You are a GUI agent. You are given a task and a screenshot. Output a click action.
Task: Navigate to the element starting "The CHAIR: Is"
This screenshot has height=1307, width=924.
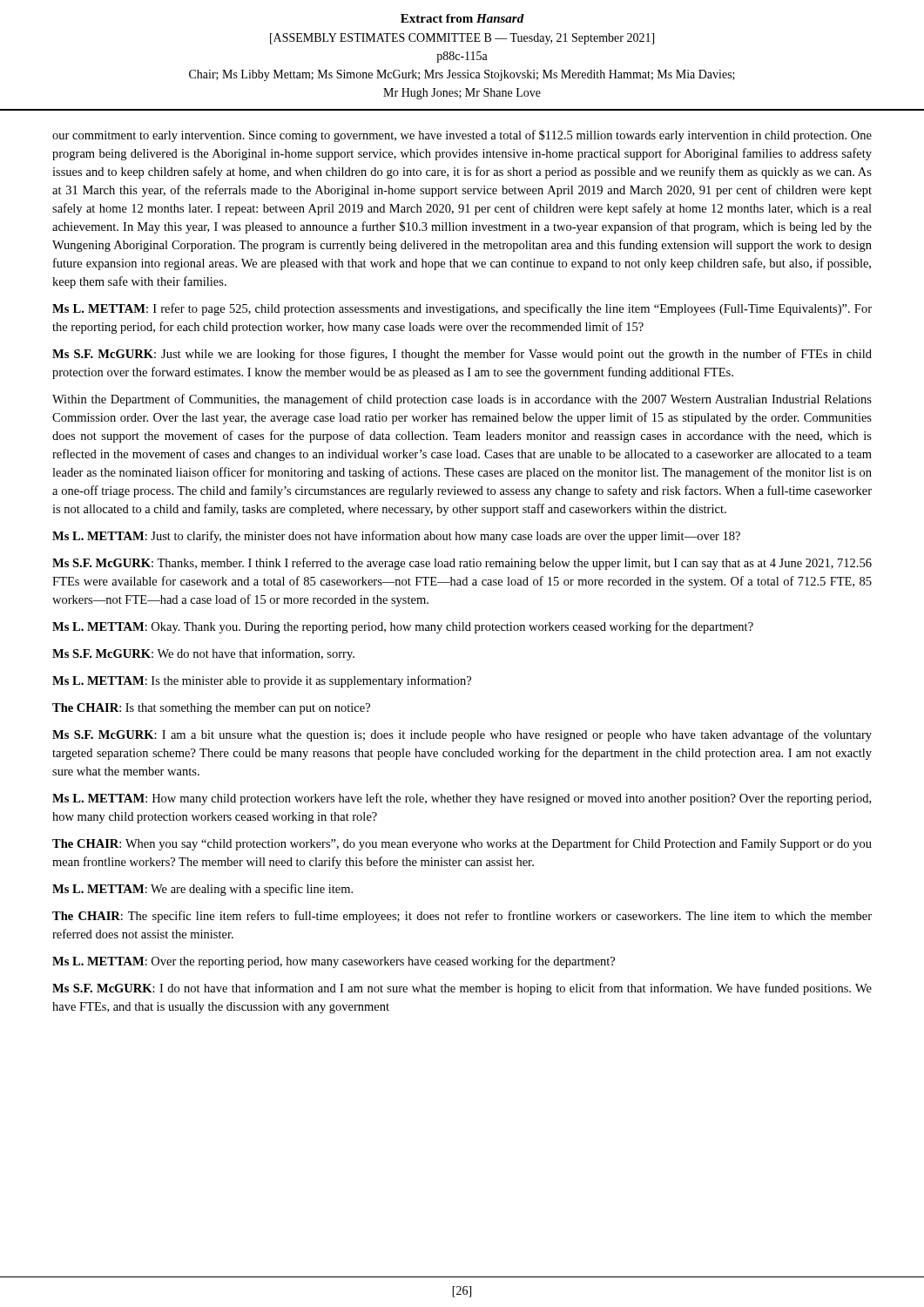[x=212, y=707]
